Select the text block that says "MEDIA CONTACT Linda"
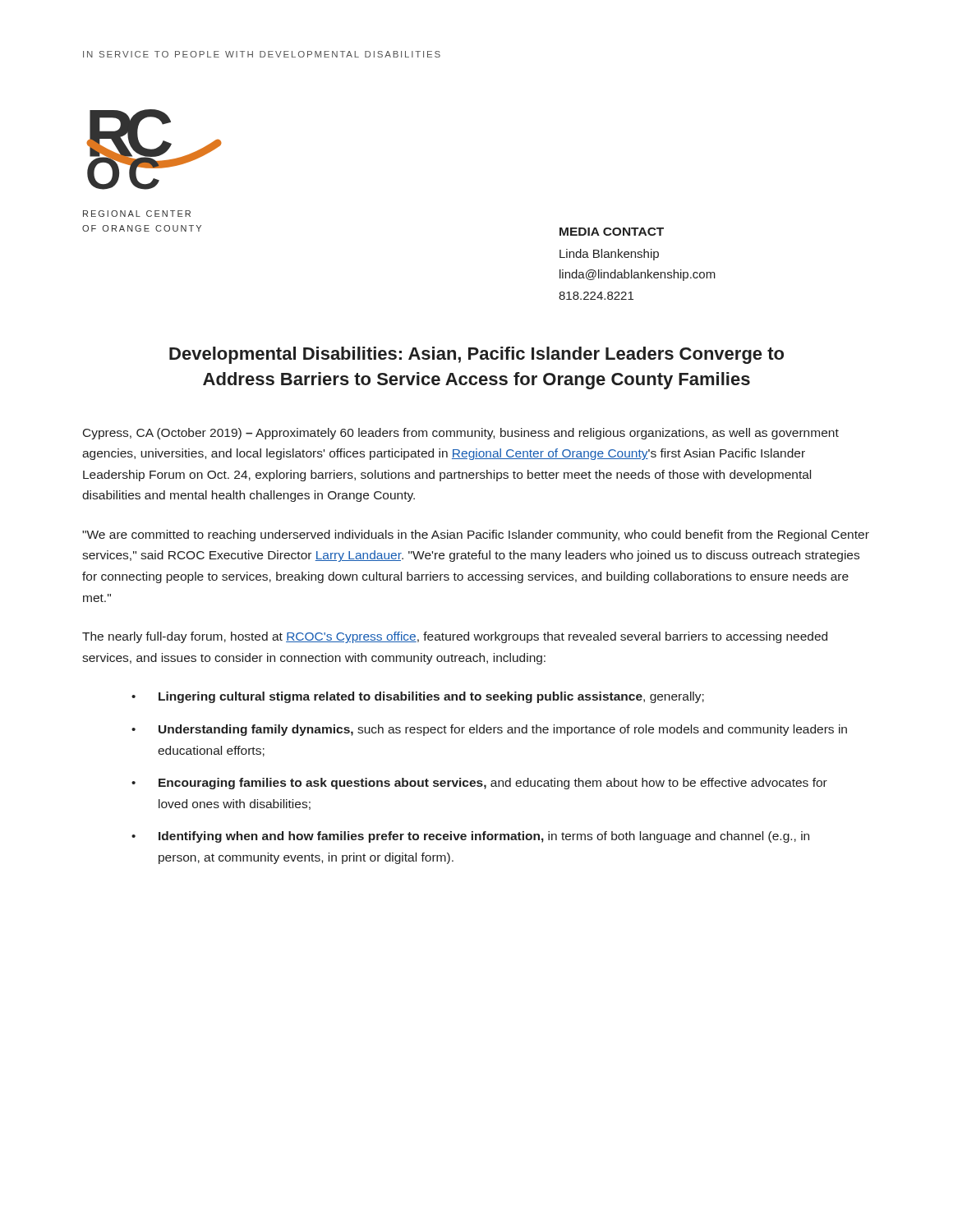 pos(715,263)
